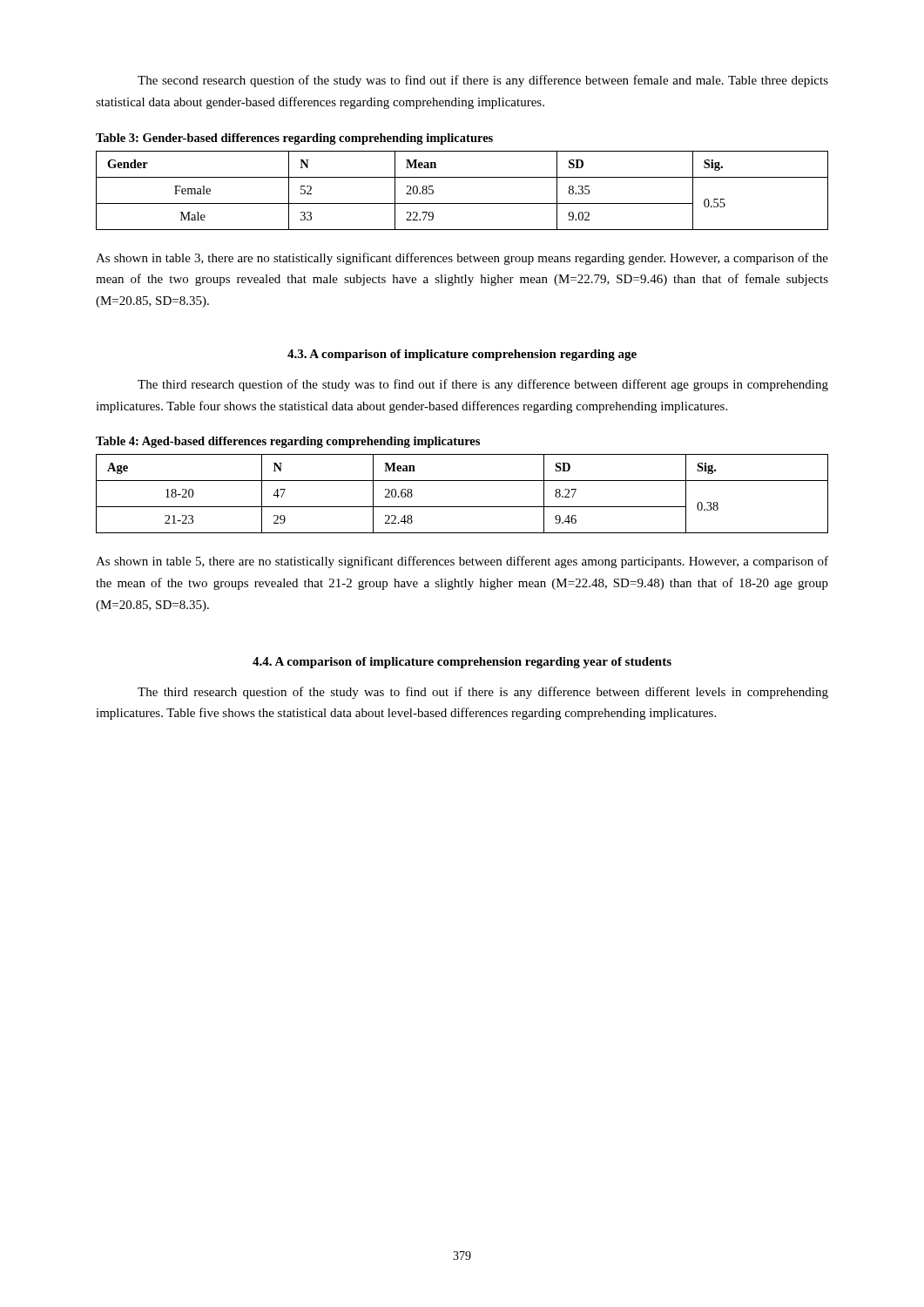Click on the text block starting "4.4. A comparison of"
924x1307 pixels.
click(x=462, y=661)
